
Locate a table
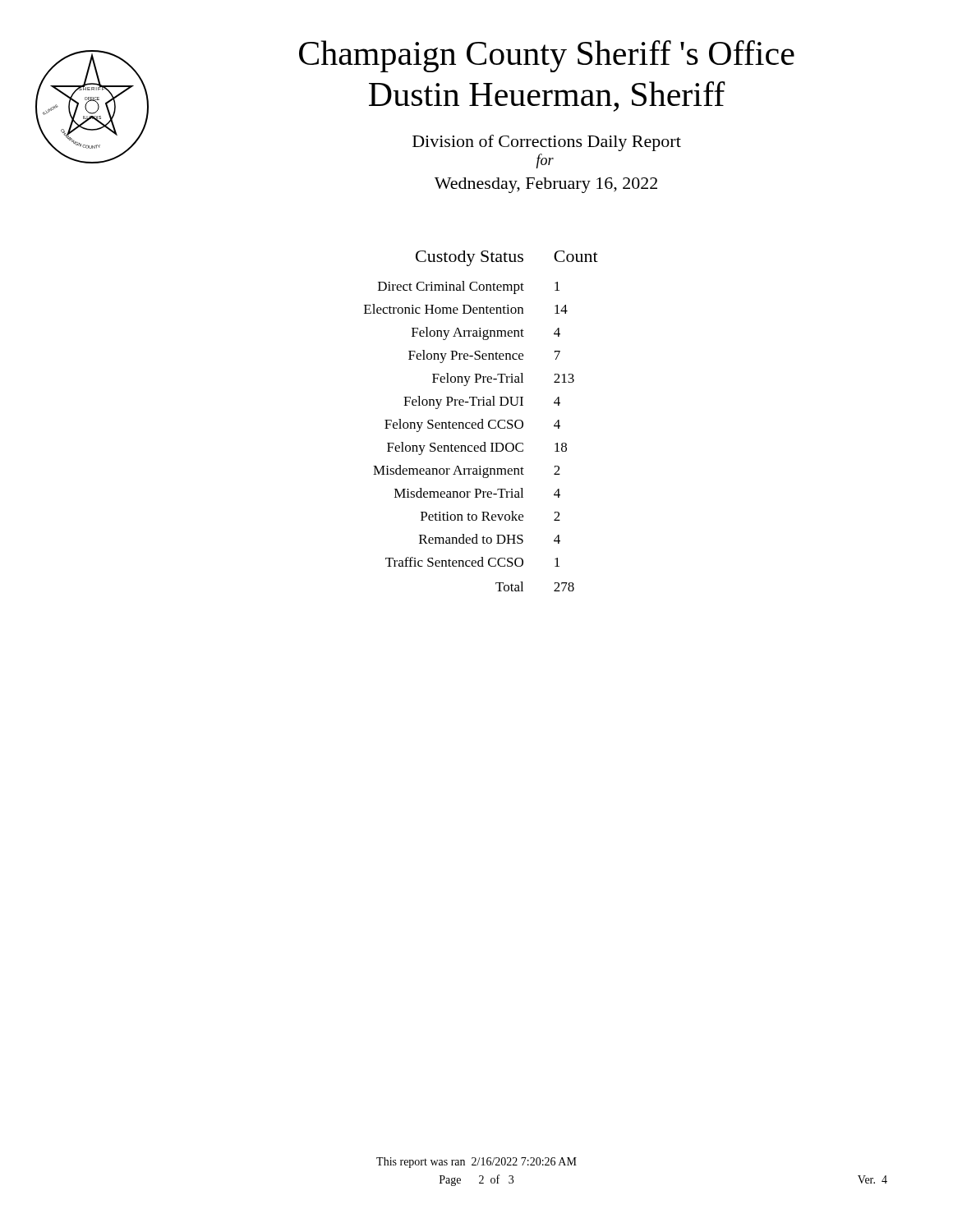pyautogui.click(x=476, y=421)
